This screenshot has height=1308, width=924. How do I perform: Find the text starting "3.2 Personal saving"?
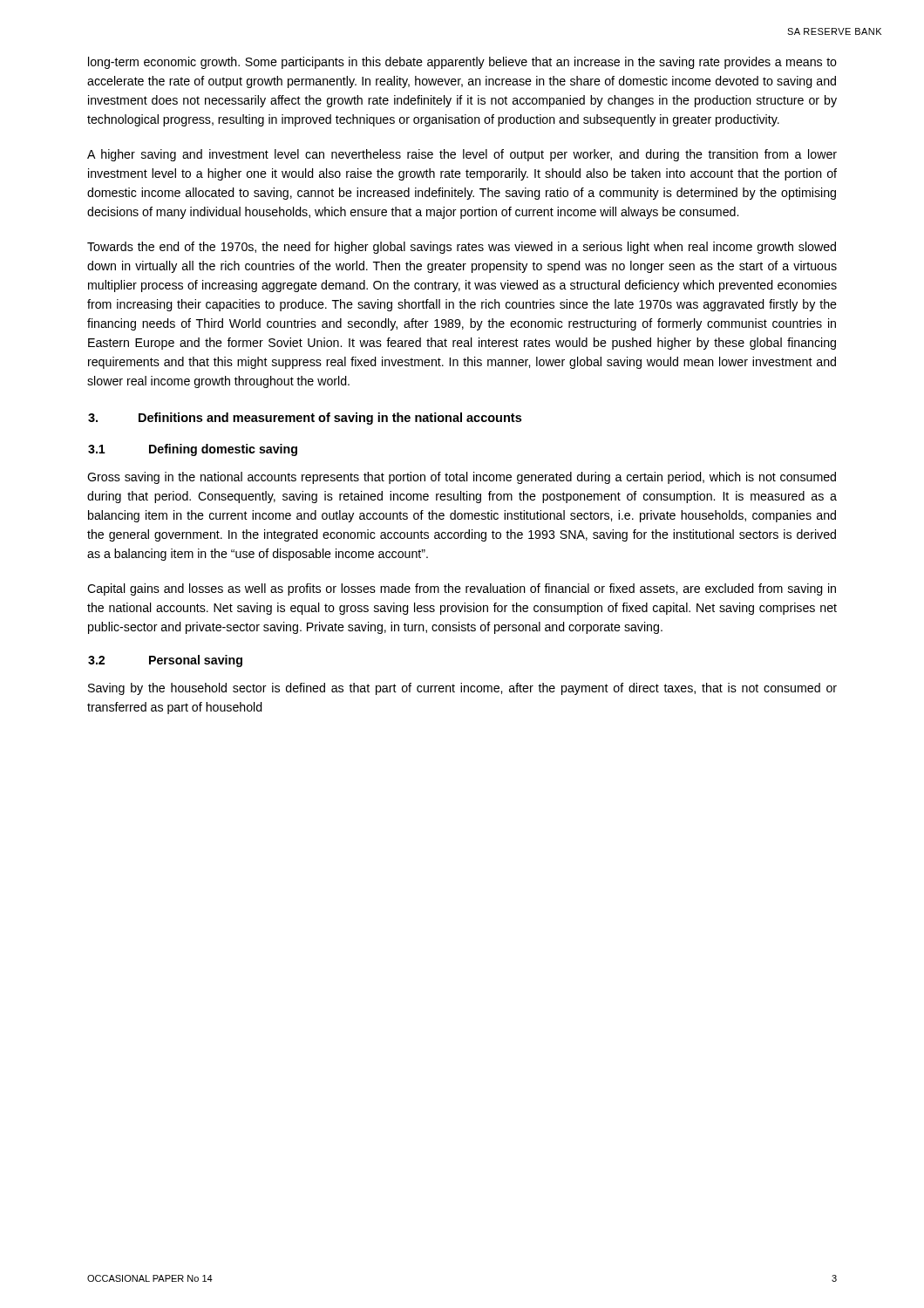pyautogui.click(x=165, y=661)
